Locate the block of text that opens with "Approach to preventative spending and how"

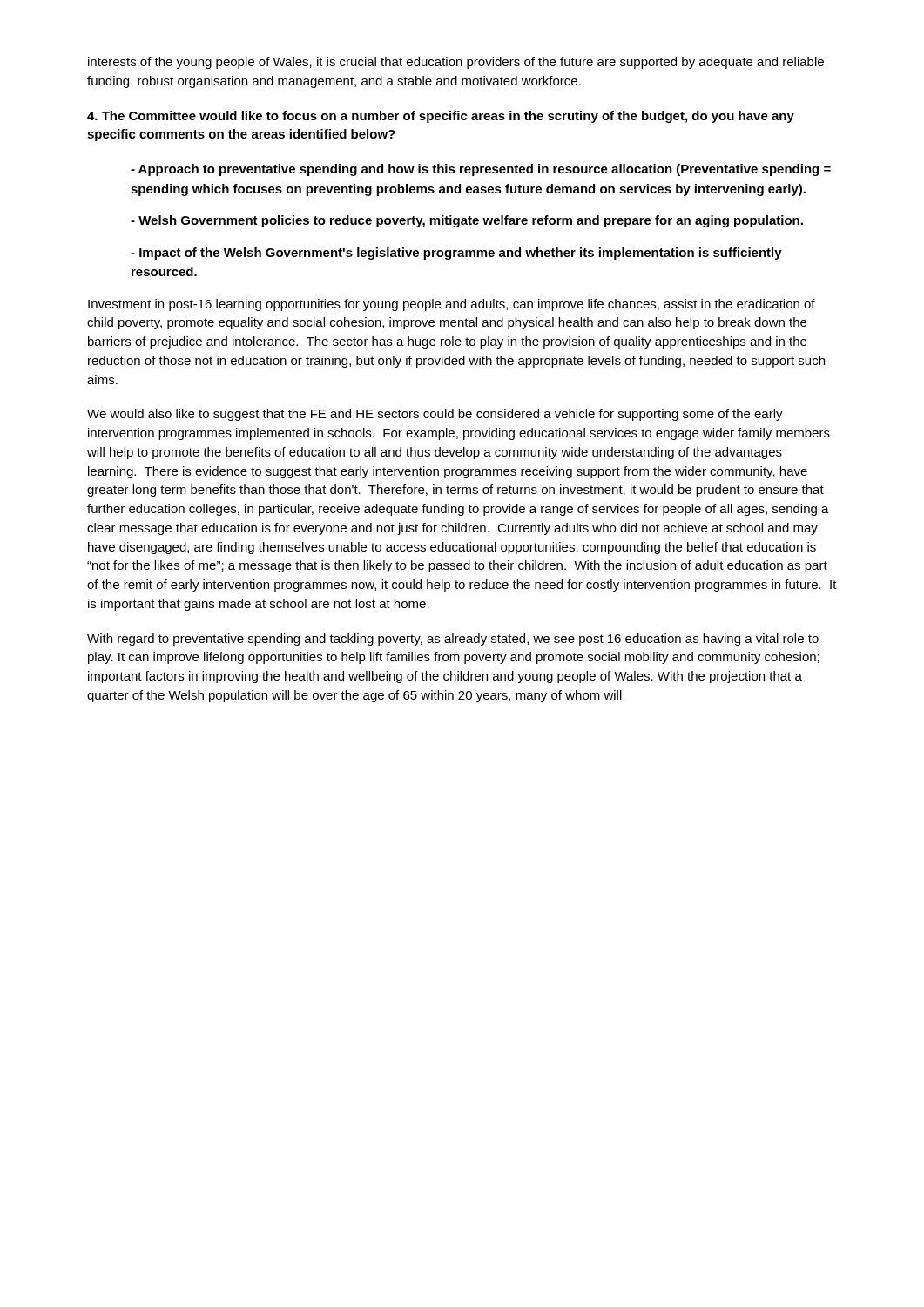[481, 178]
